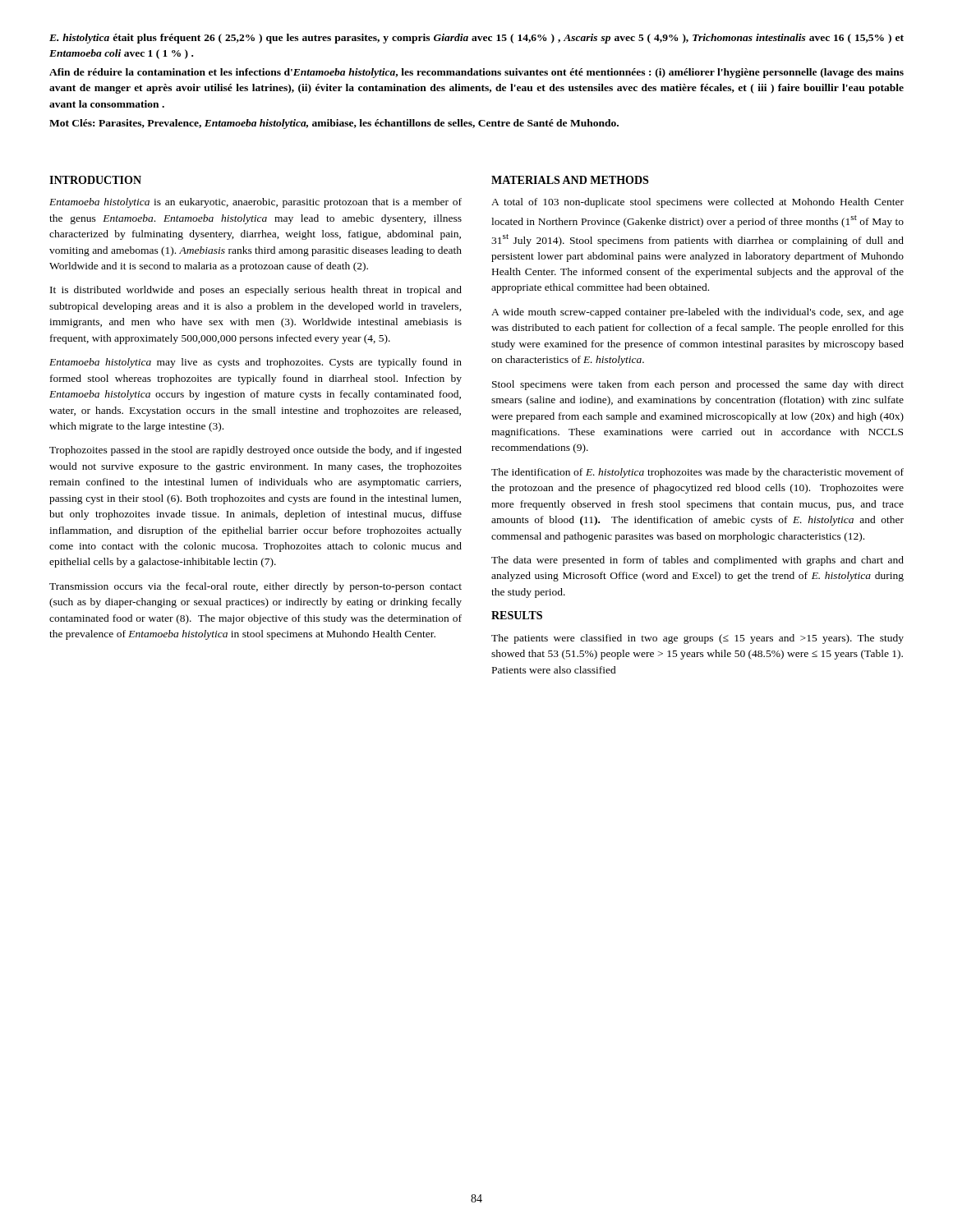The image size is (953, 1232).
Task: Click the passage that begins "Transmission occurs via the fecal-oral"
Action: [255, 610]
